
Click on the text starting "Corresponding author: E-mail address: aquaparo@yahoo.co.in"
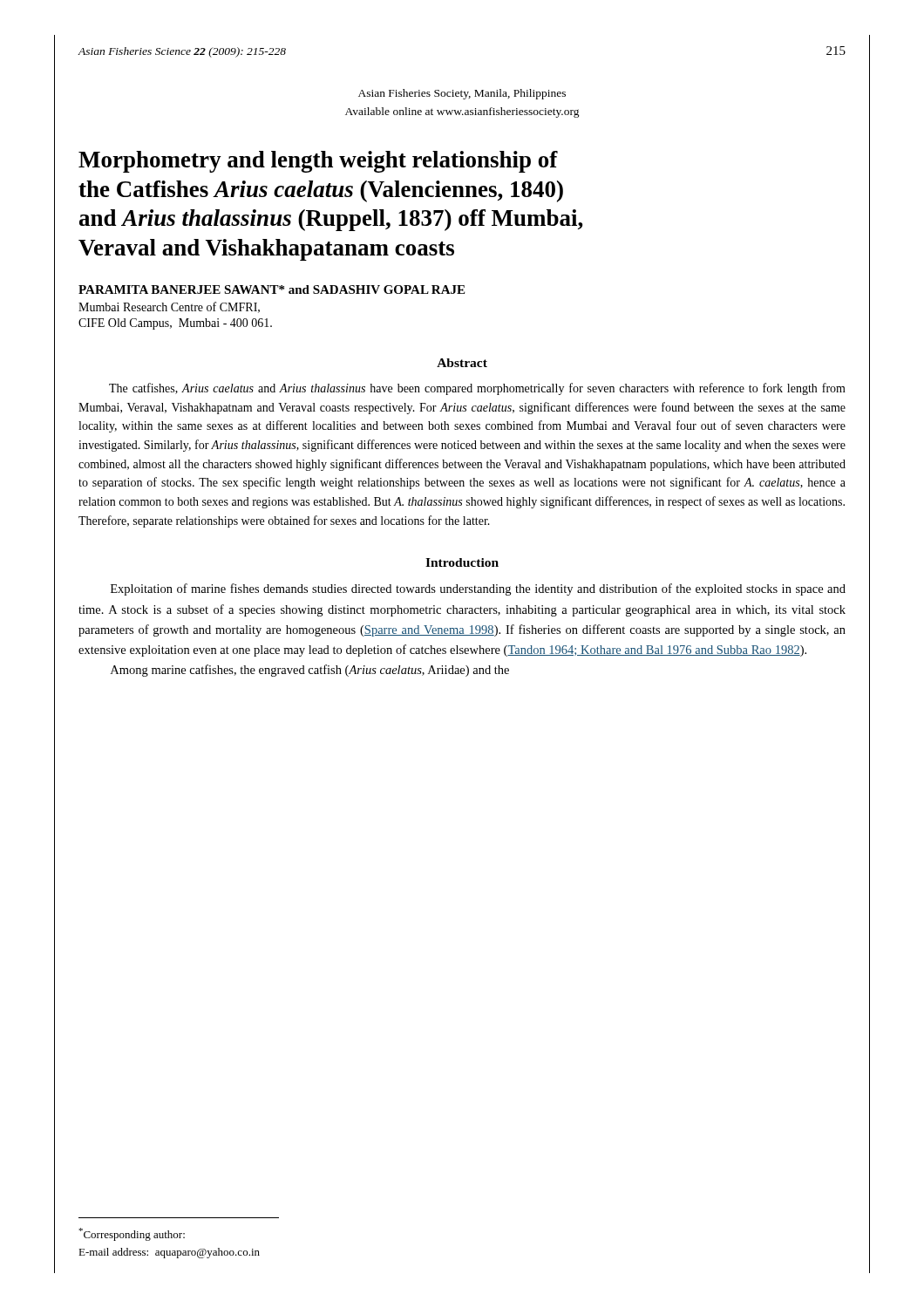[x=169, y=1241]
